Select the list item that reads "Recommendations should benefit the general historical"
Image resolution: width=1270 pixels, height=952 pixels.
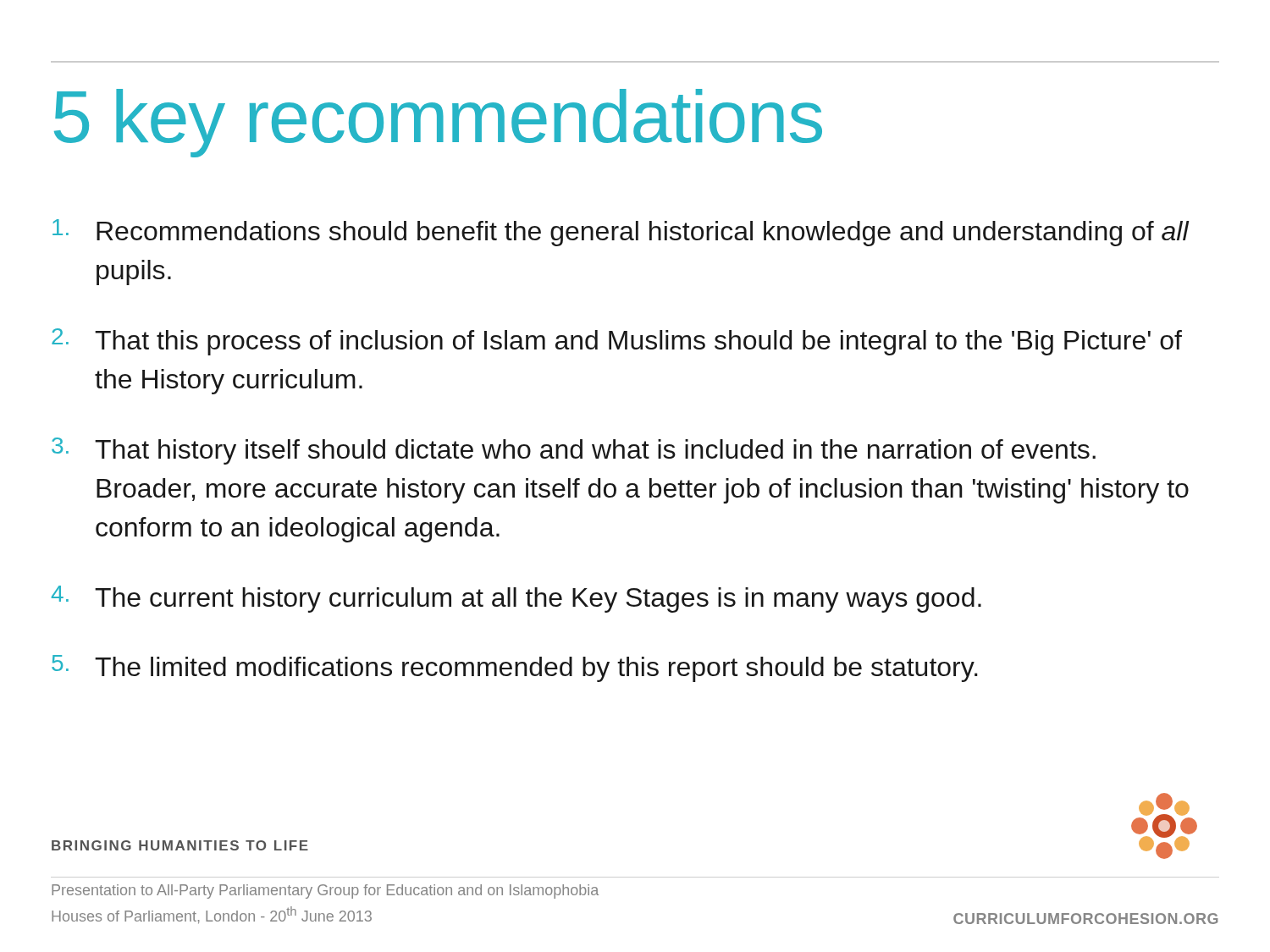[x=627, y=251]
